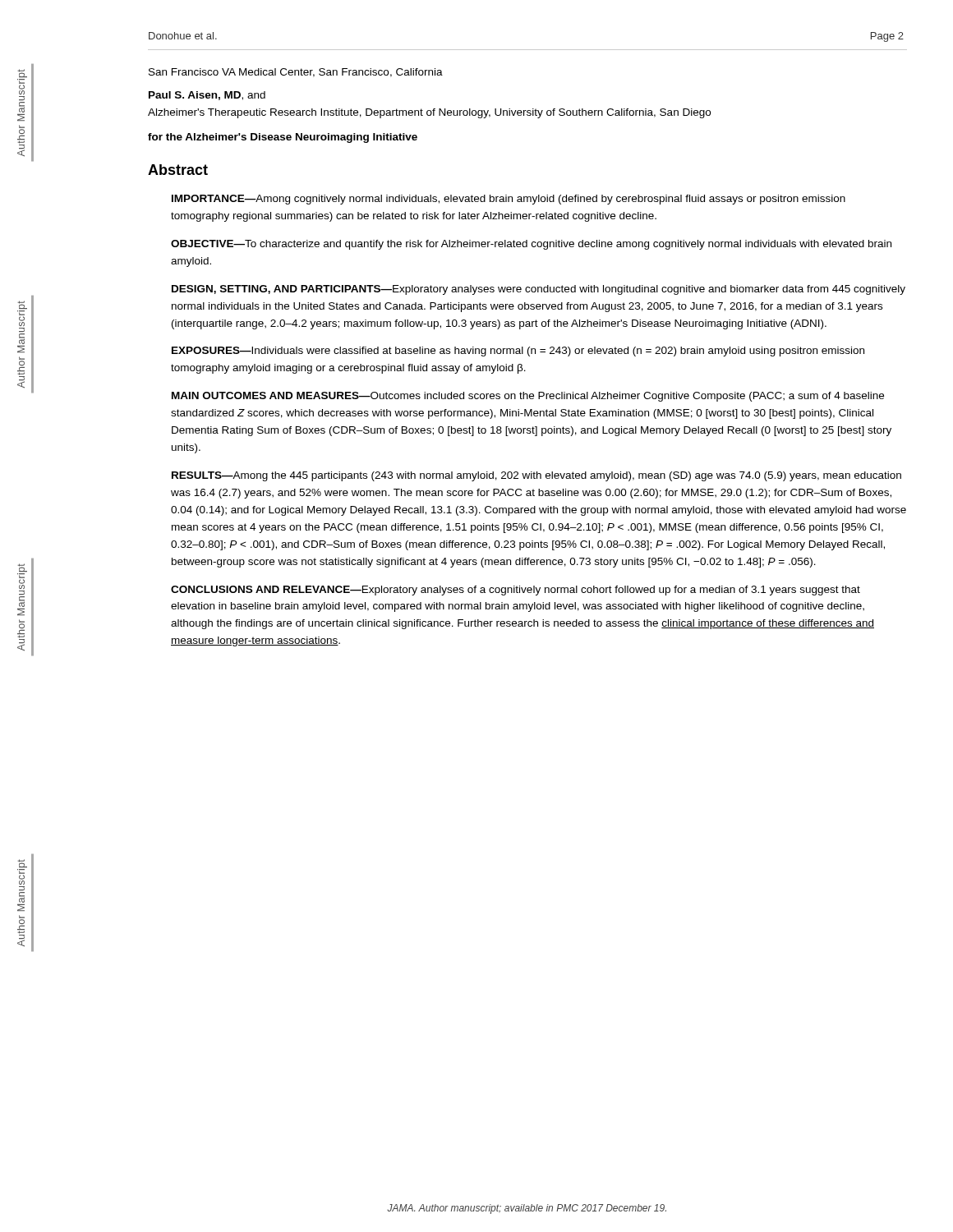Locate the block of text that opens with "IMPORTANCE—Among cognitively normal individuals,"

point(508,207)
